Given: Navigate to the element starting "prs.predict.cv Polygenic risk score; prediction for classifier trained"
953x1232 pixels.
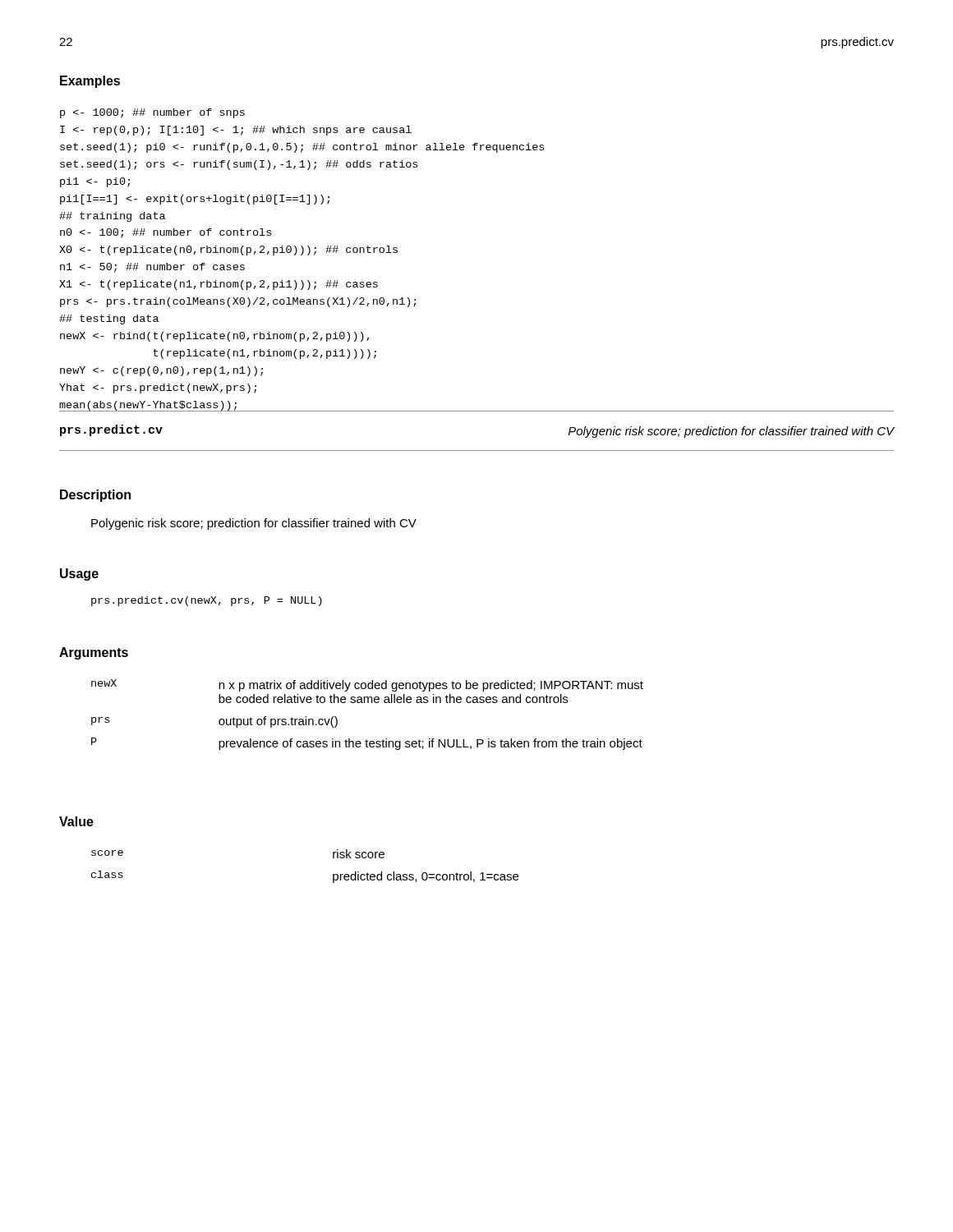Looking at the screenshot, I should coord(110,431).
